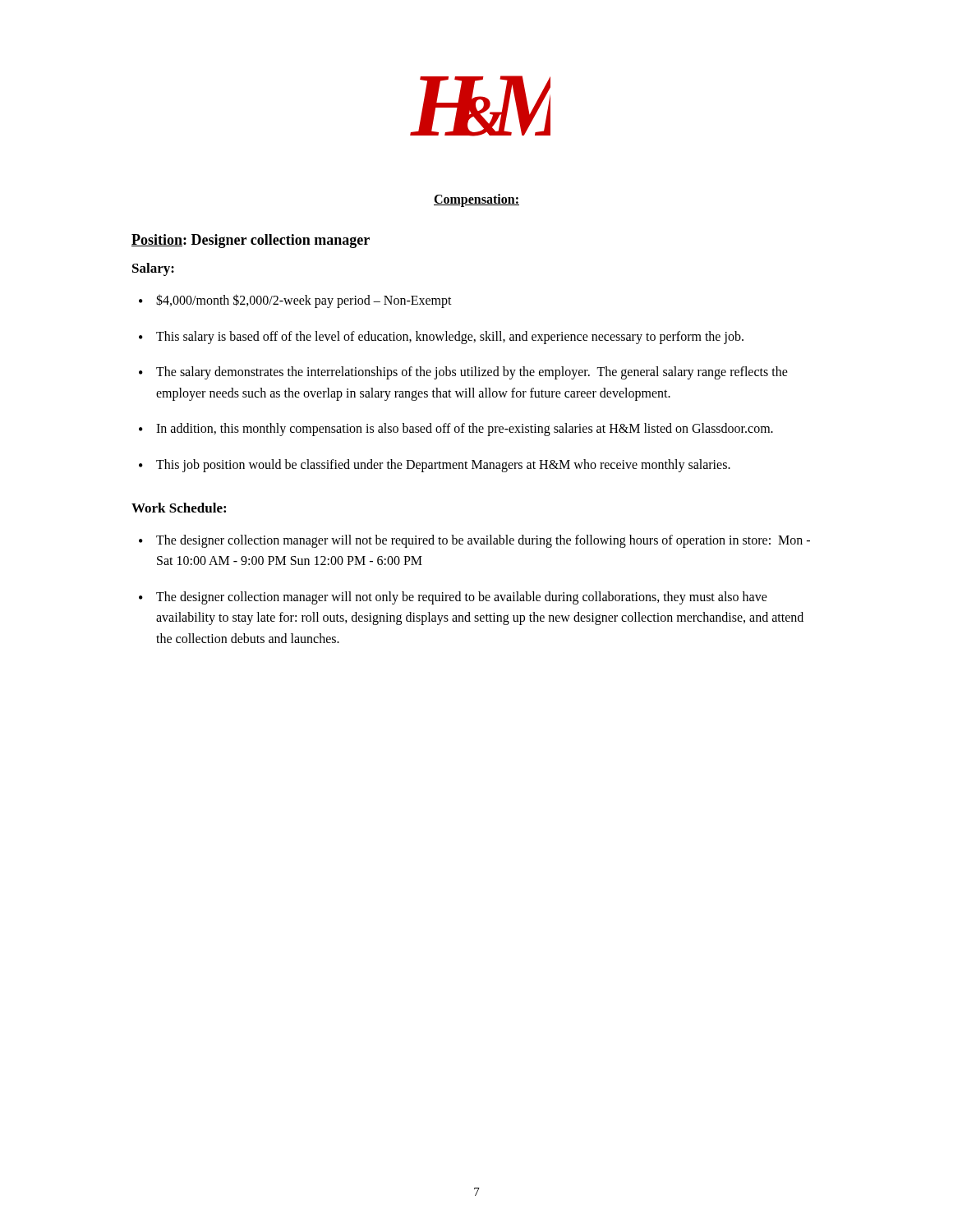Point to the element starting "Position: Designer collection manager"
Screen dimensions: 1232x953
click(251, 240)
